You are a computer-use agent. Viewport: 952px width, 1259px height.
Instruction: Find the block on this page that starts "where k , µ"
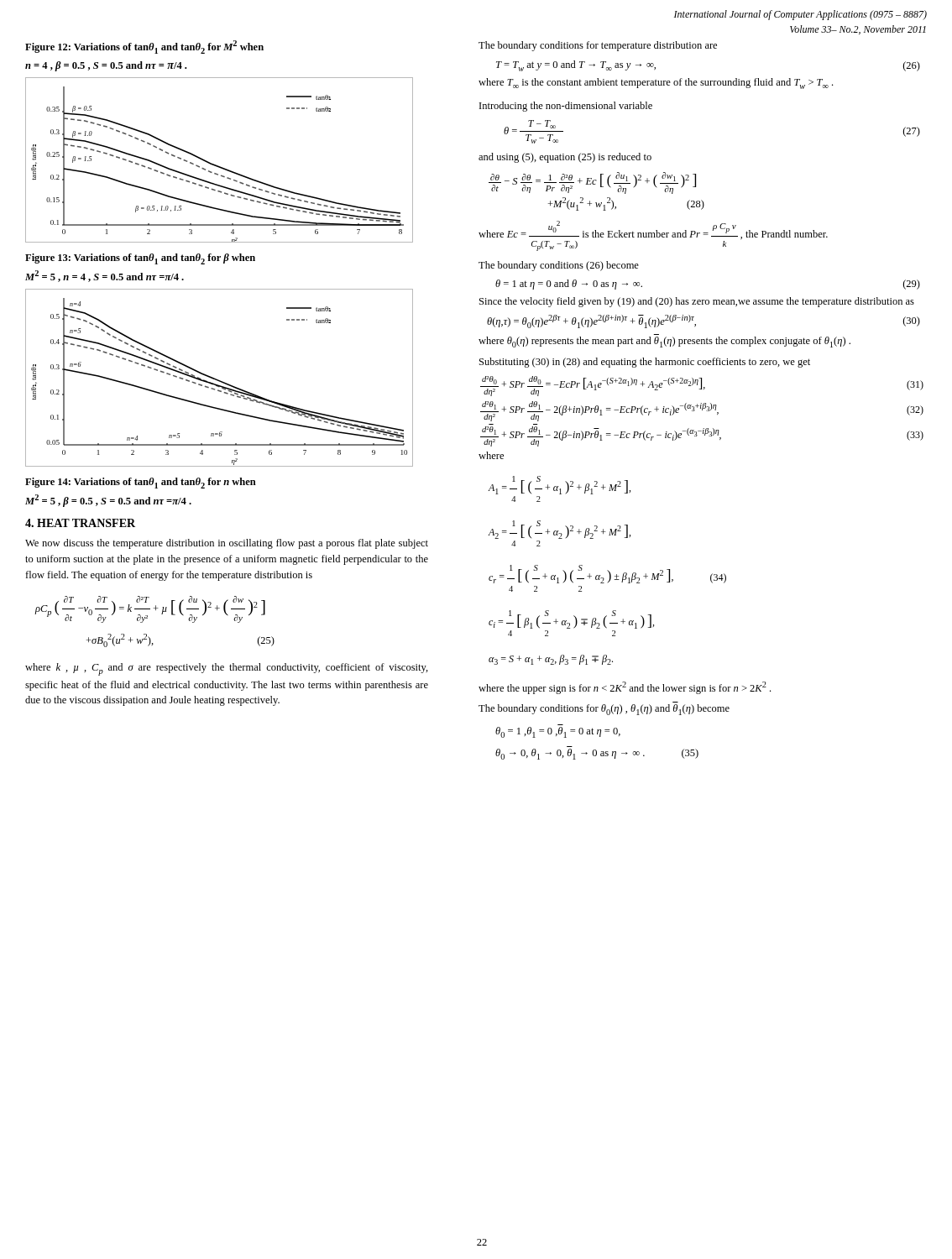[227, 684]
